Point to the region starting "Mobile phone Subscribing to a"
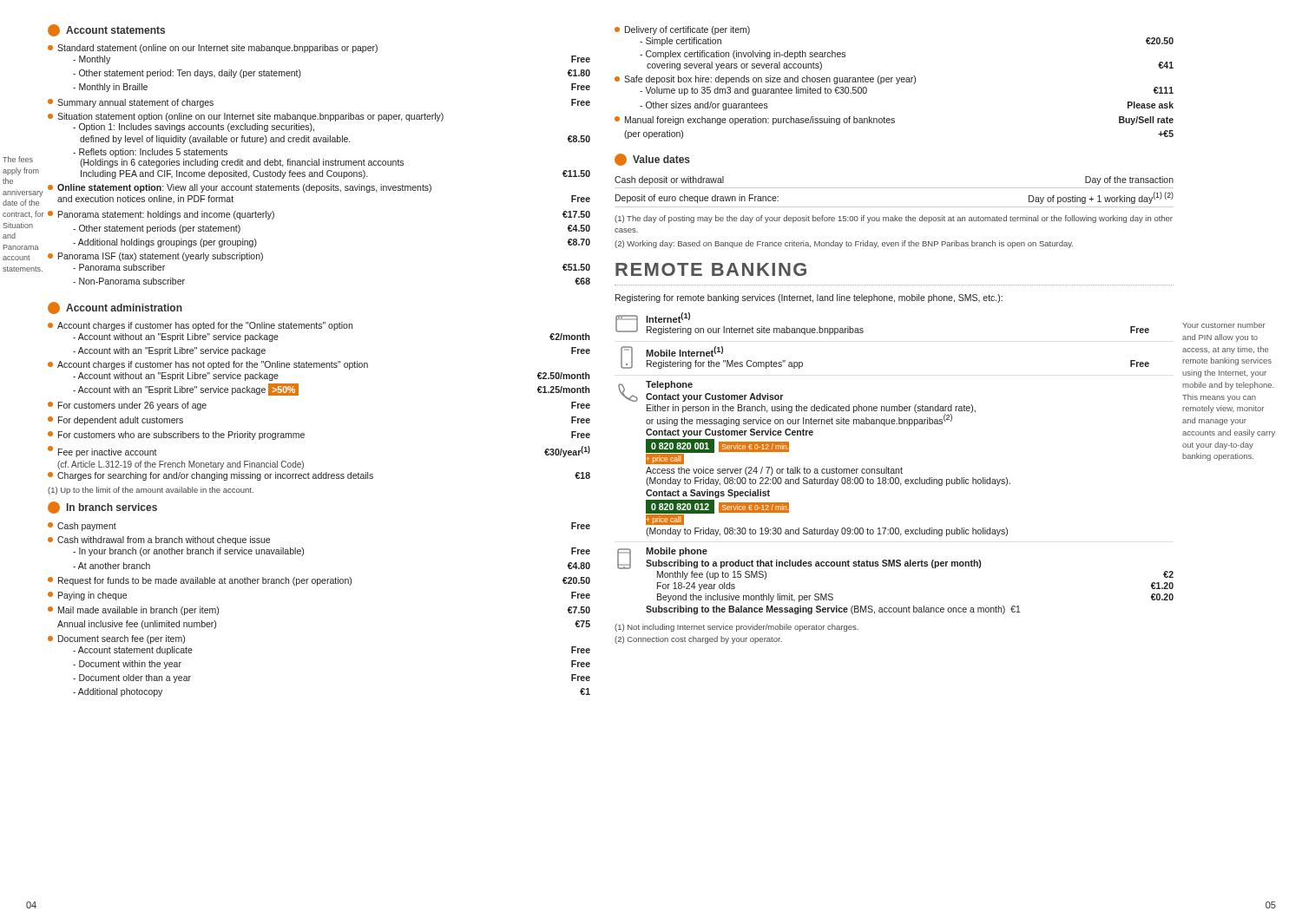 (x=799, y=558)
